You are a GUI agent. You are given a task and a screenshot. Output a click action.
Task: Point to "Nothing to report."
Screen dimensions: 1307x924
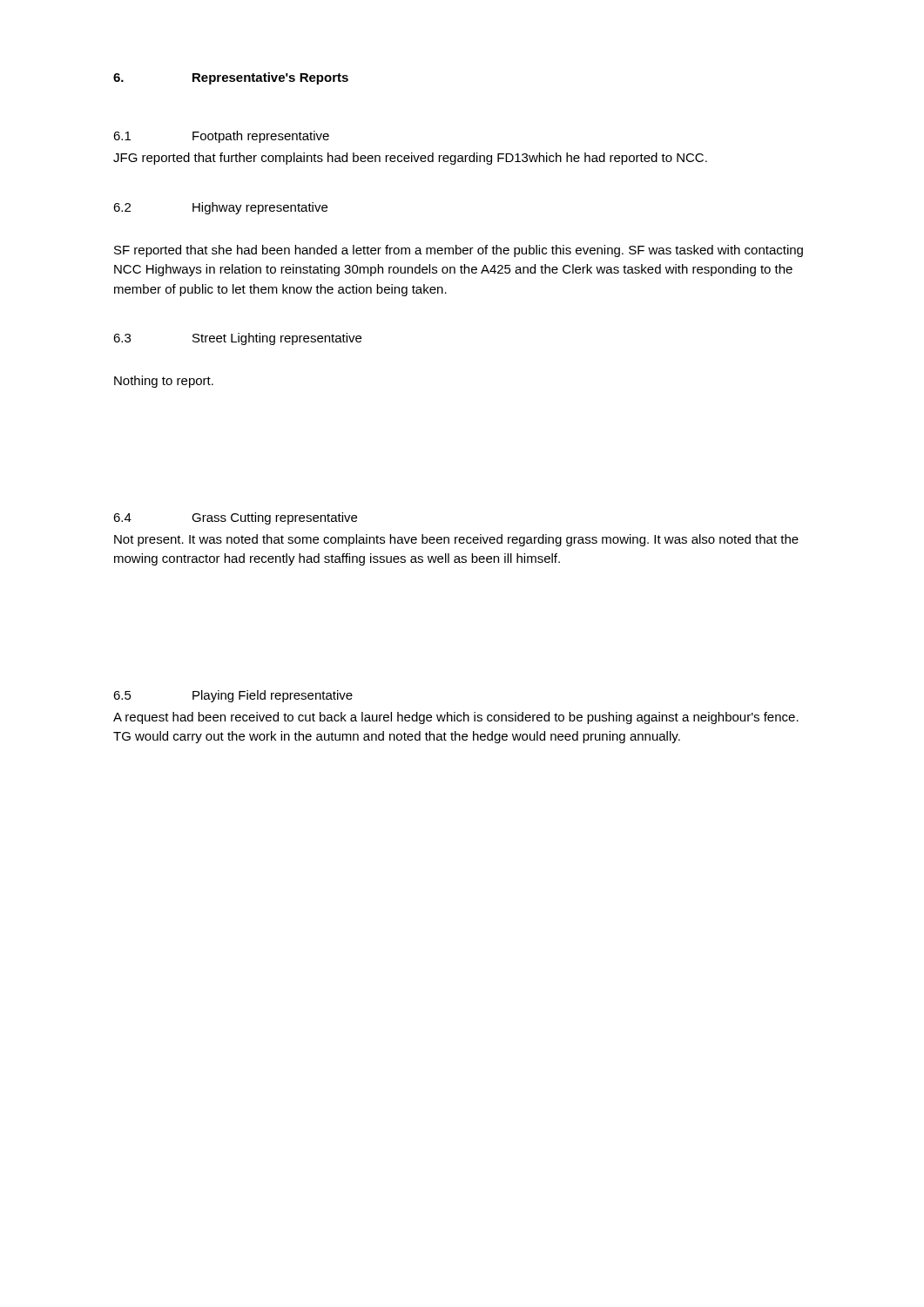[164, 380]
